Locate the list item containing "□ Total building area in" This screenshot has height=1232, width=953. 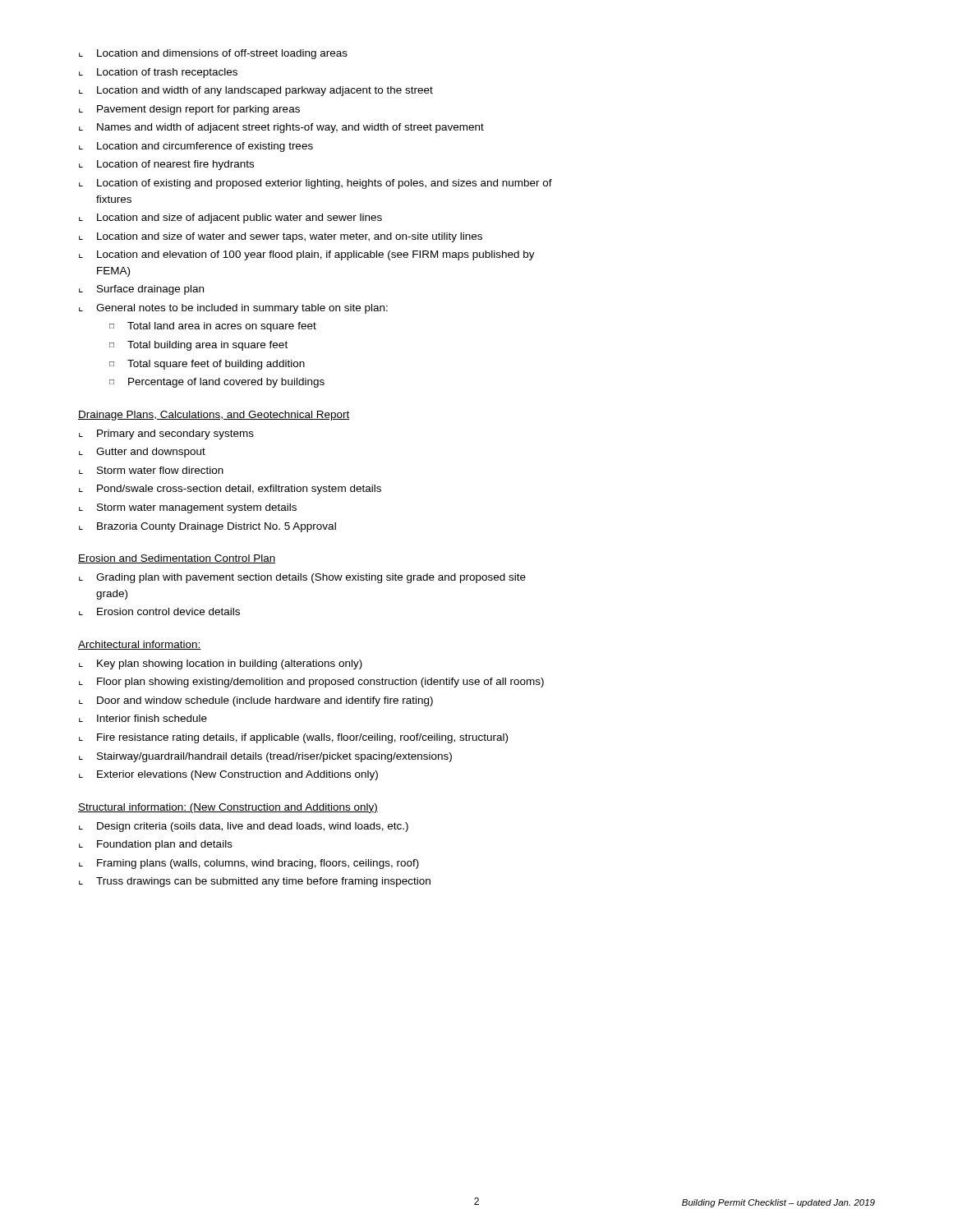198,345
